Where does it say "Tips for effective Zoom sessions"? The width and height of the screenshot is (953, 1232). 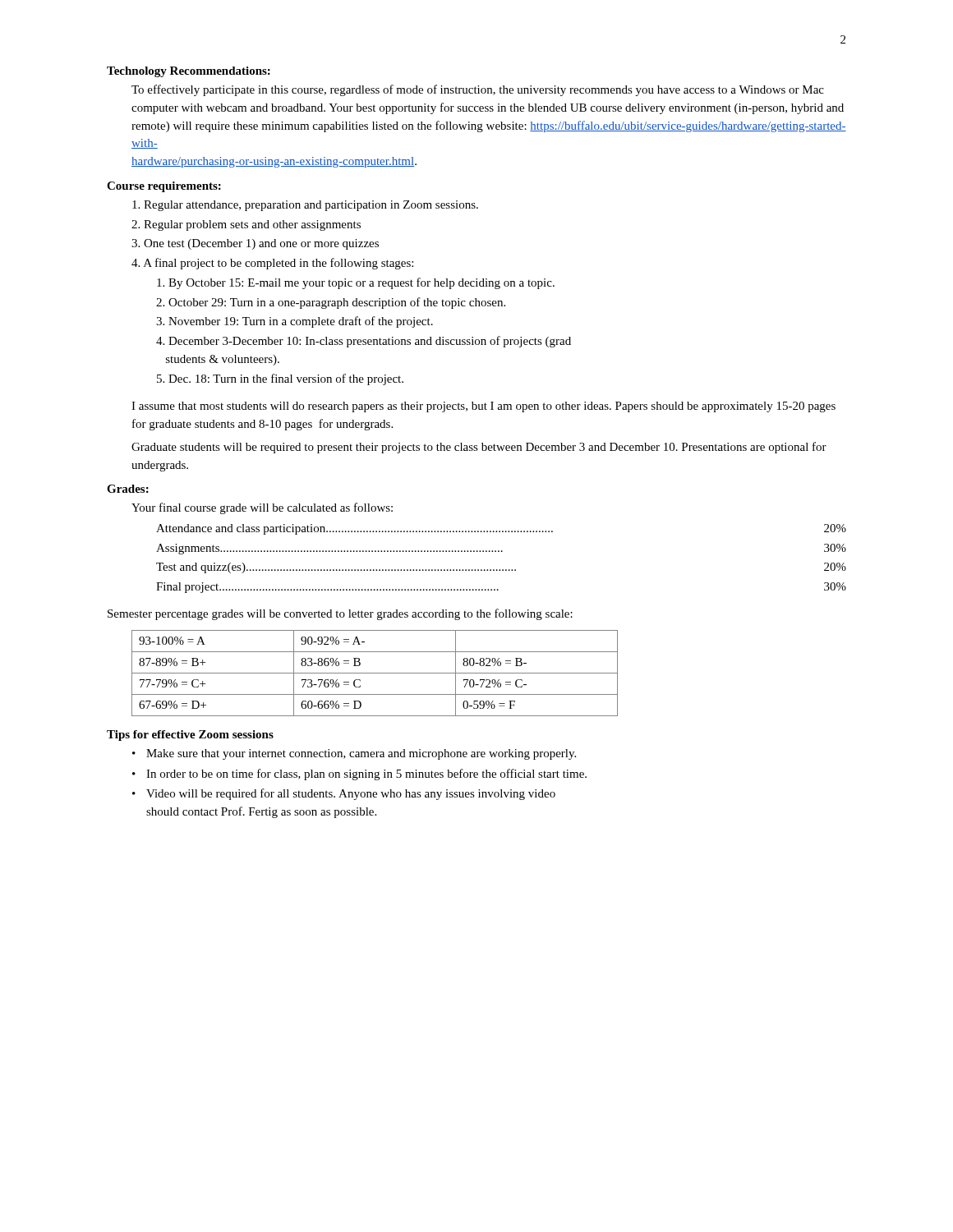(x=190, y=734)
